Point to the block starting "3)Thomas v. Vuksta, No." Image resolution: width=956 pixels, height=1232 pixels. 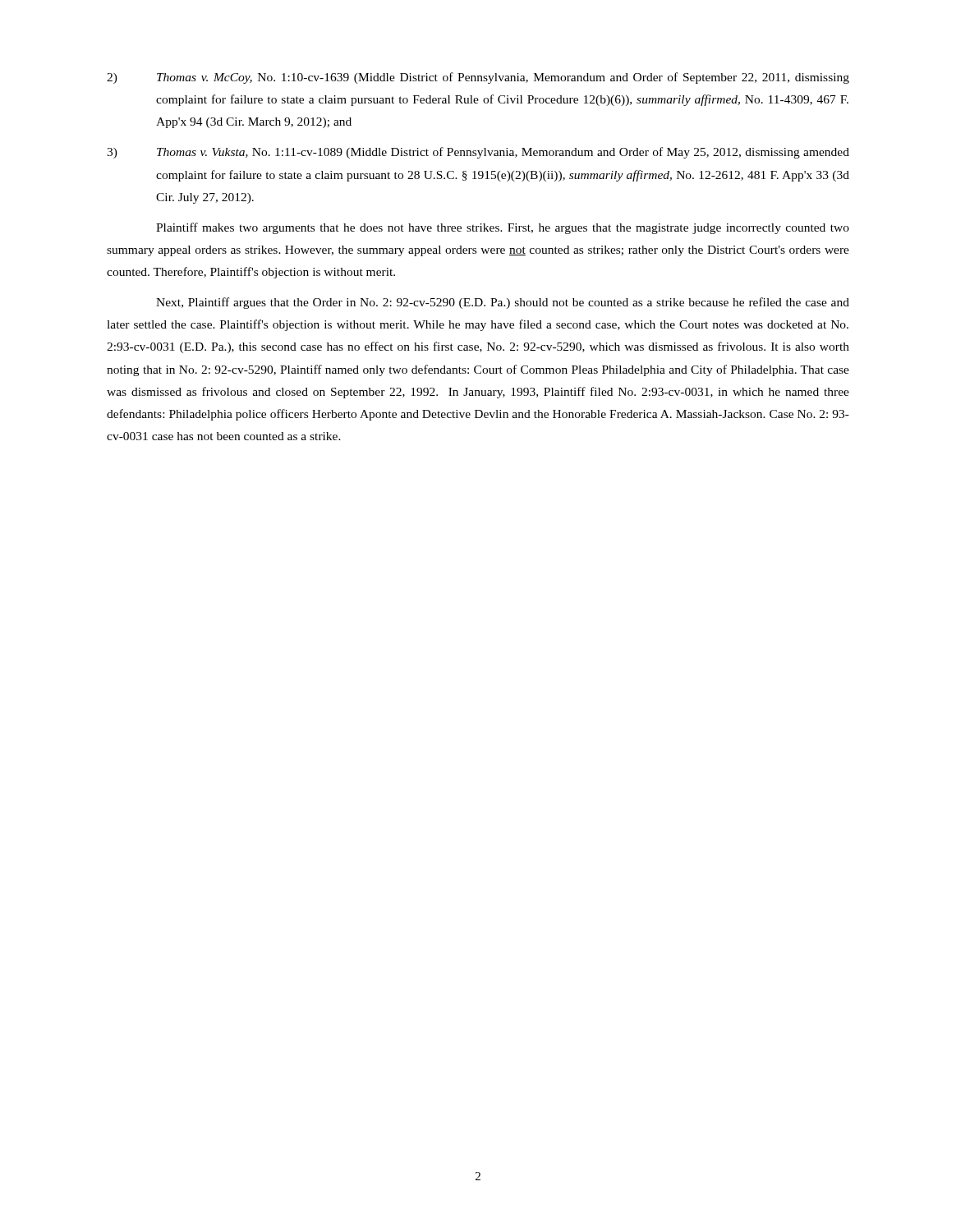(x=478, y=174)
